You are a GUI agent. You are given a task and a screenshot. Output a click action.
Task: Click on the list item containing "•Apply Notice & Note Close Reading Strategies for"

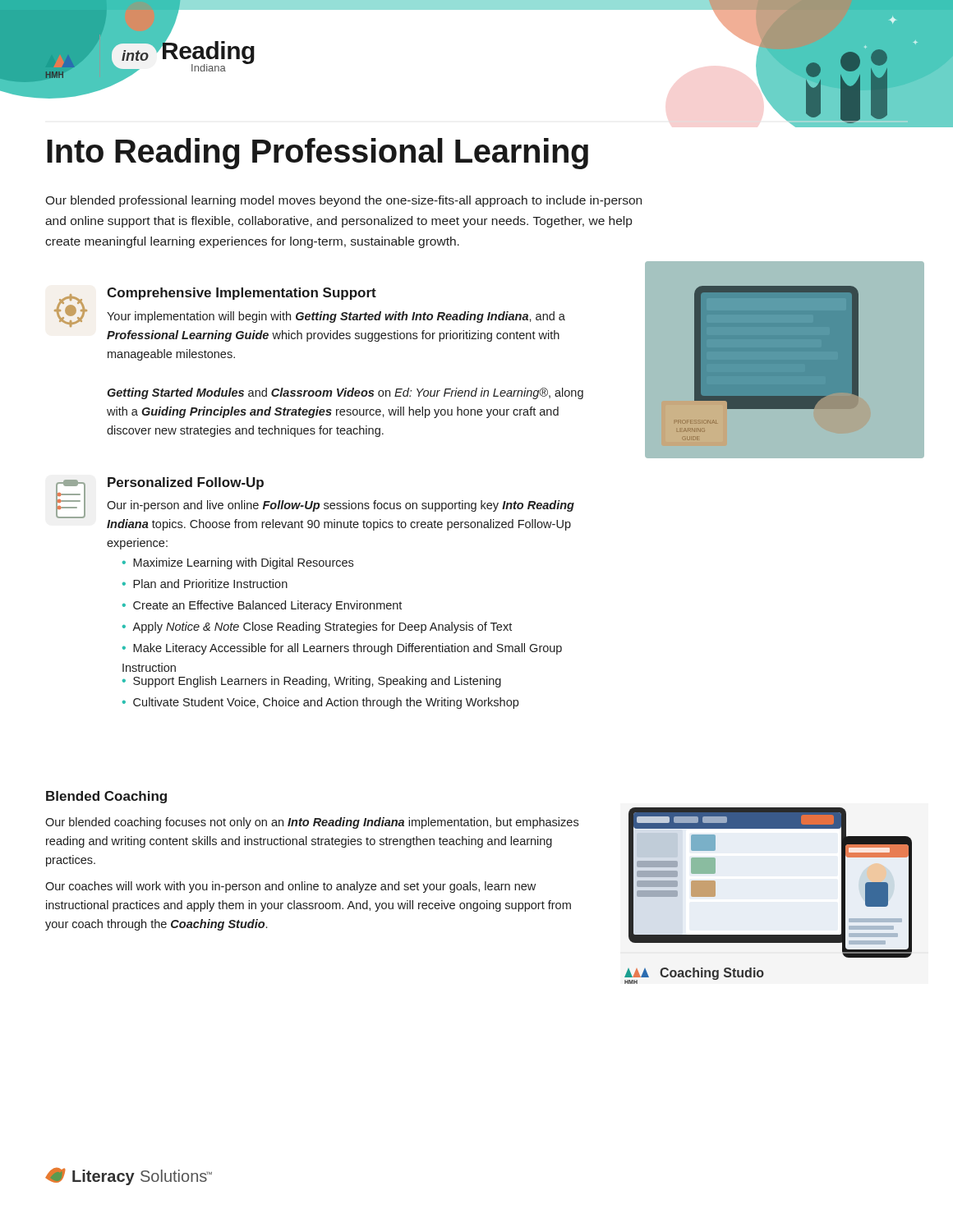[x=317, y=626]
